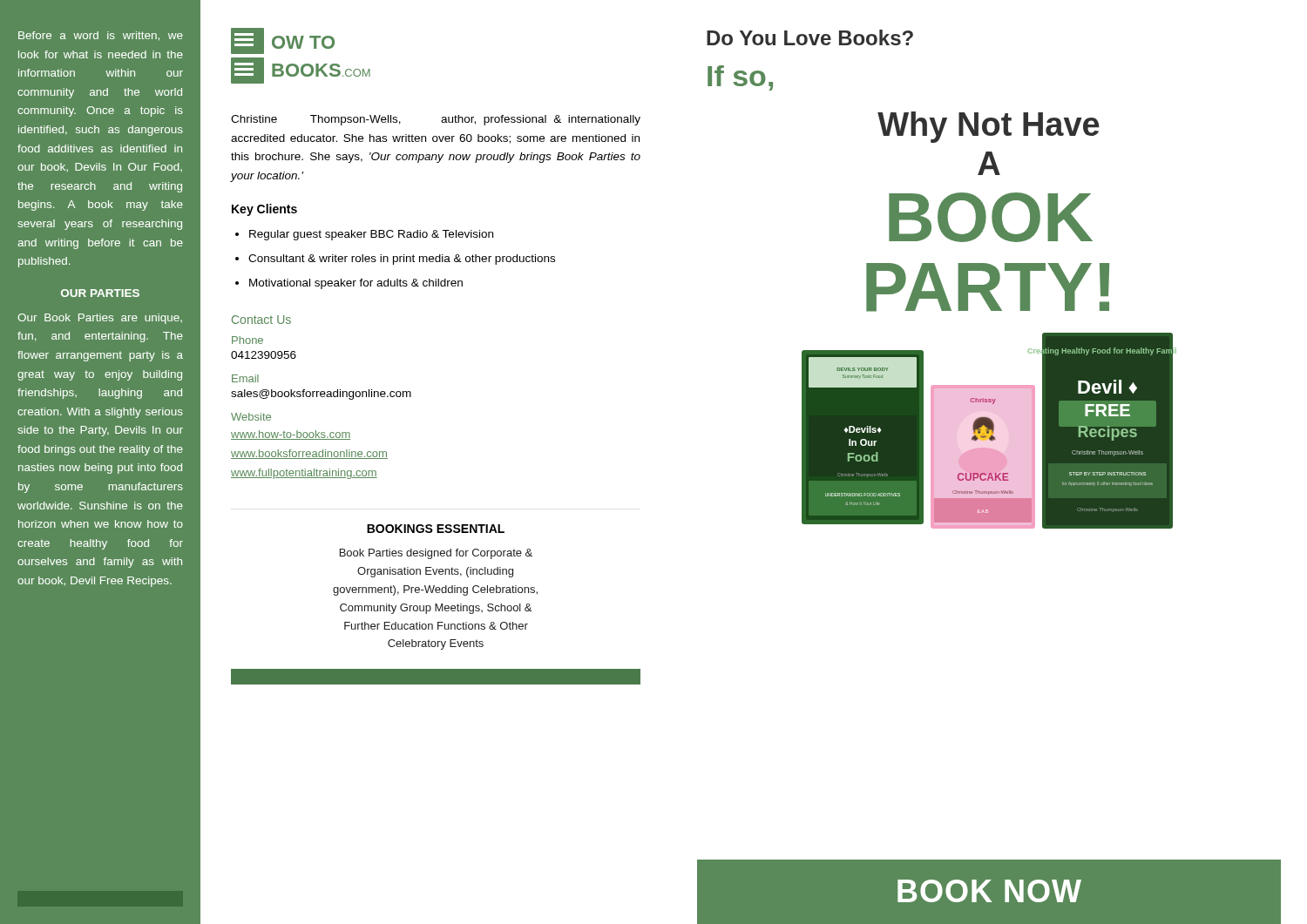This screenshot has width=1307, height=924.
Task: Locate the region starting "Christine Thompson-Wells, author, professional"
Action: [x=436, y=147]
